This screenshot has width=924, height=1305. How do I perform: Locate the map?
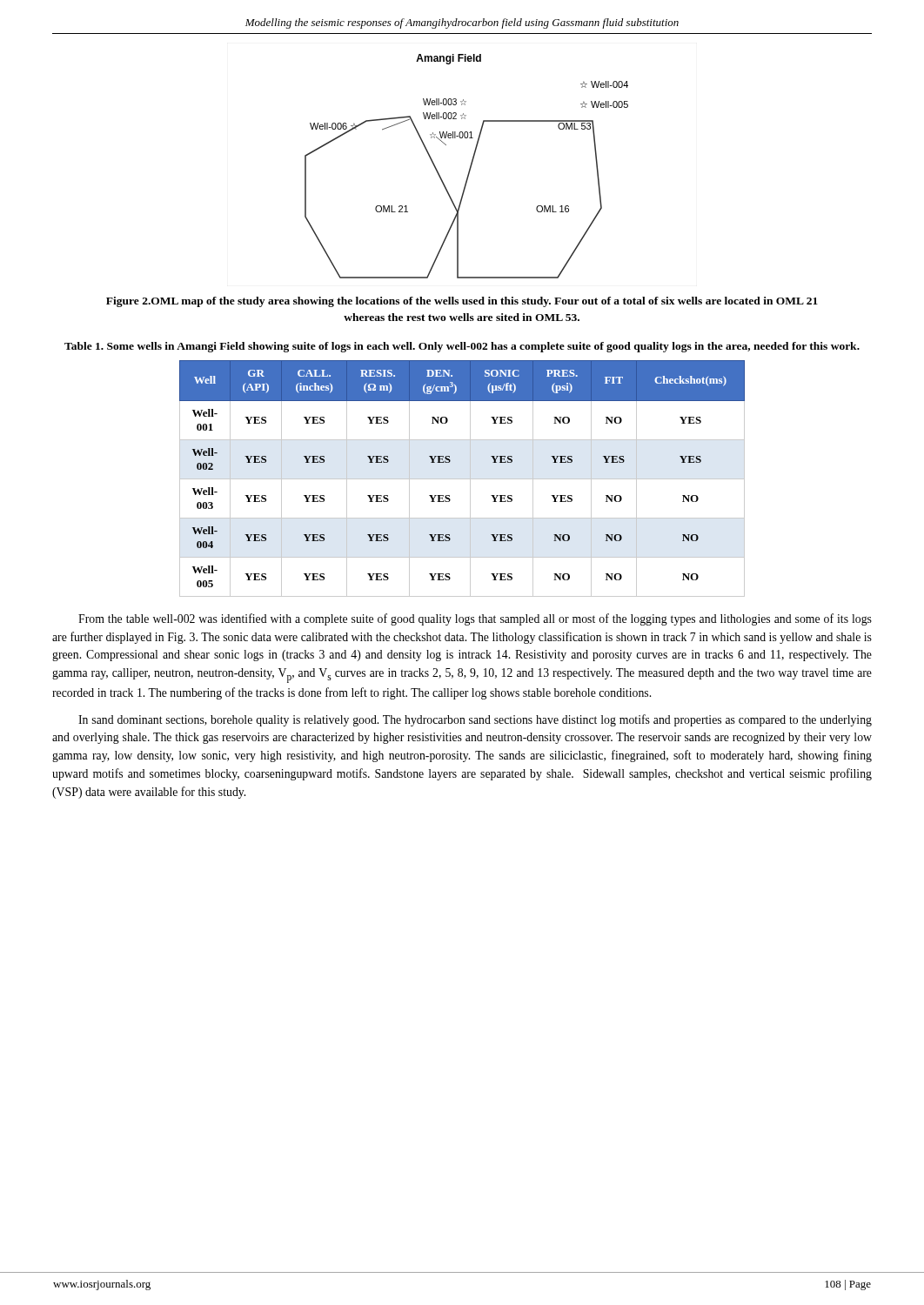(462, 164)
